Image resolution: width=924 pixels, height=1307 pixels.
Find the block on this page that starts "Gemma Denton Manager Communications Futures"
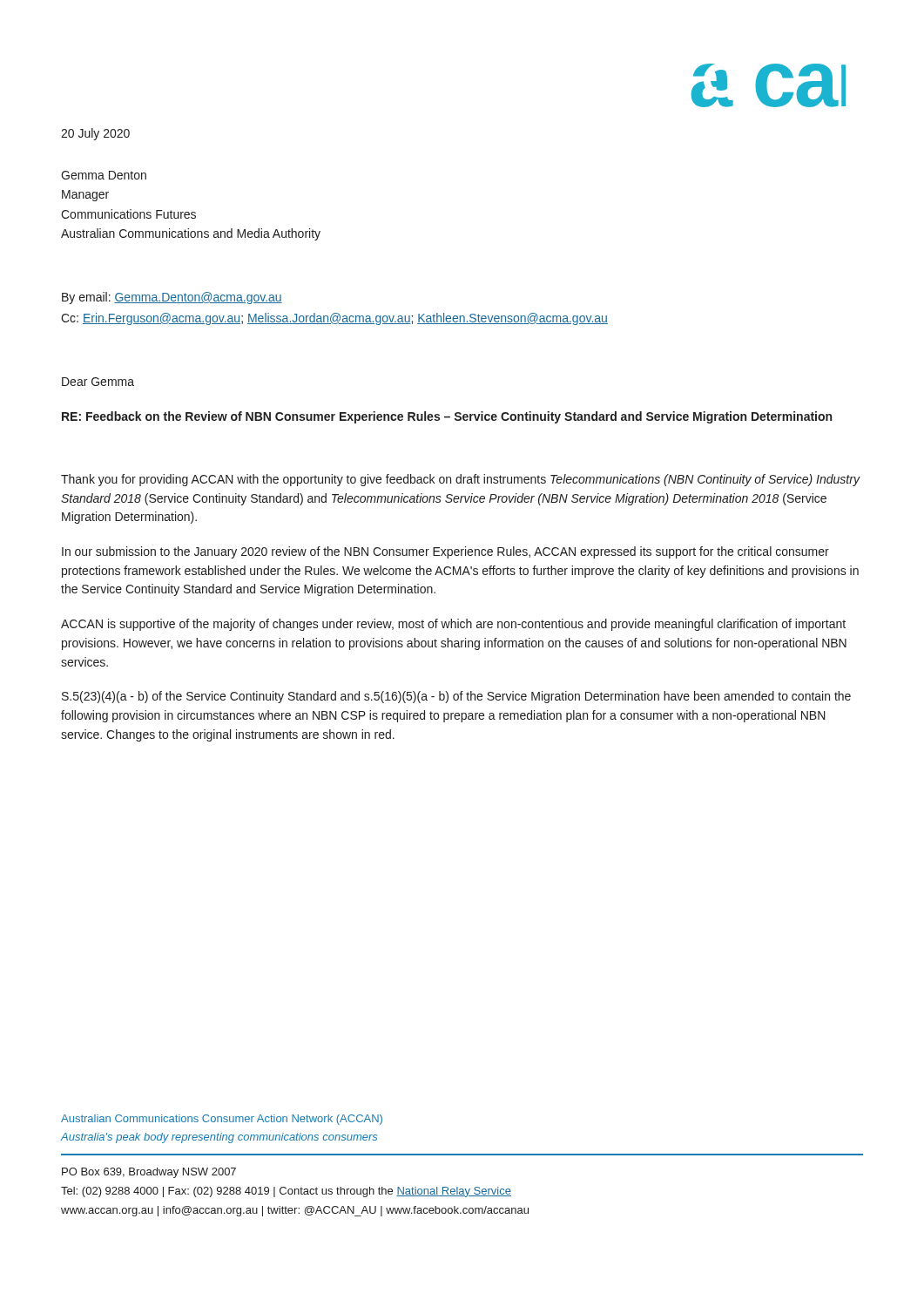click(191, 204)
